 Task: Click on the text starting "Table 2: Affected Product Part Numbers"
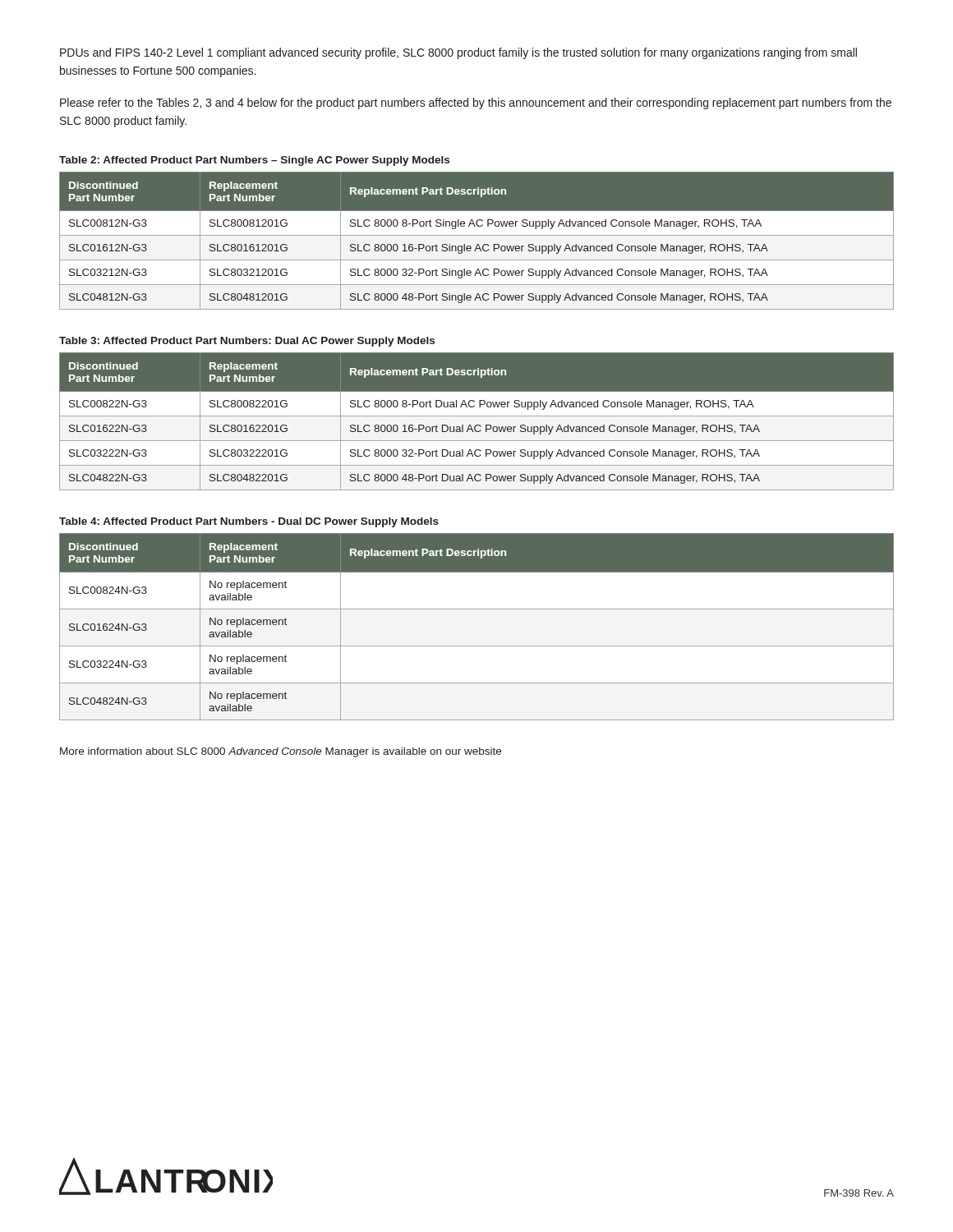(255, 160)
